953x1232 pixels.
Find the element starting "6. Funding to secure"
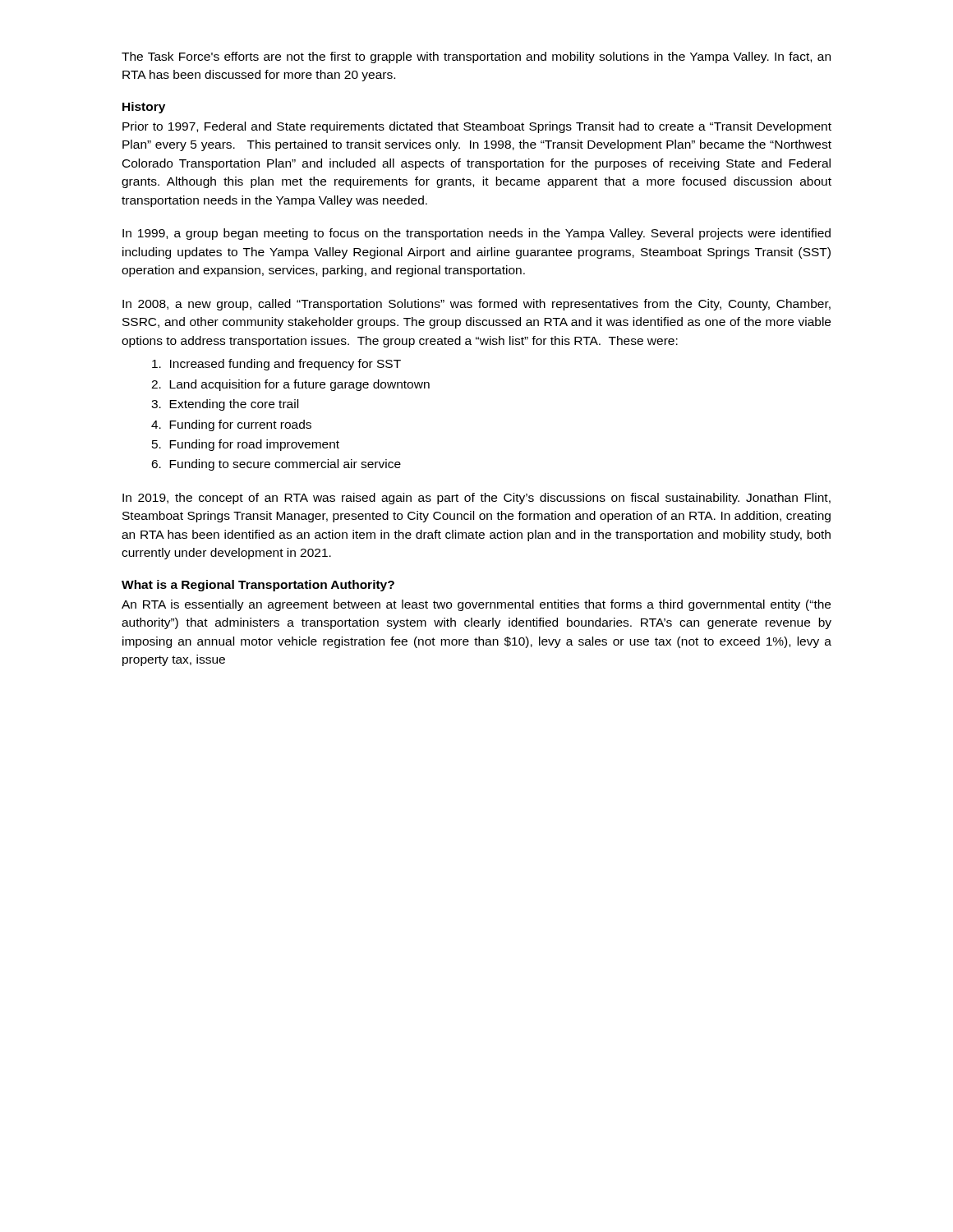[x=276, y=464]
